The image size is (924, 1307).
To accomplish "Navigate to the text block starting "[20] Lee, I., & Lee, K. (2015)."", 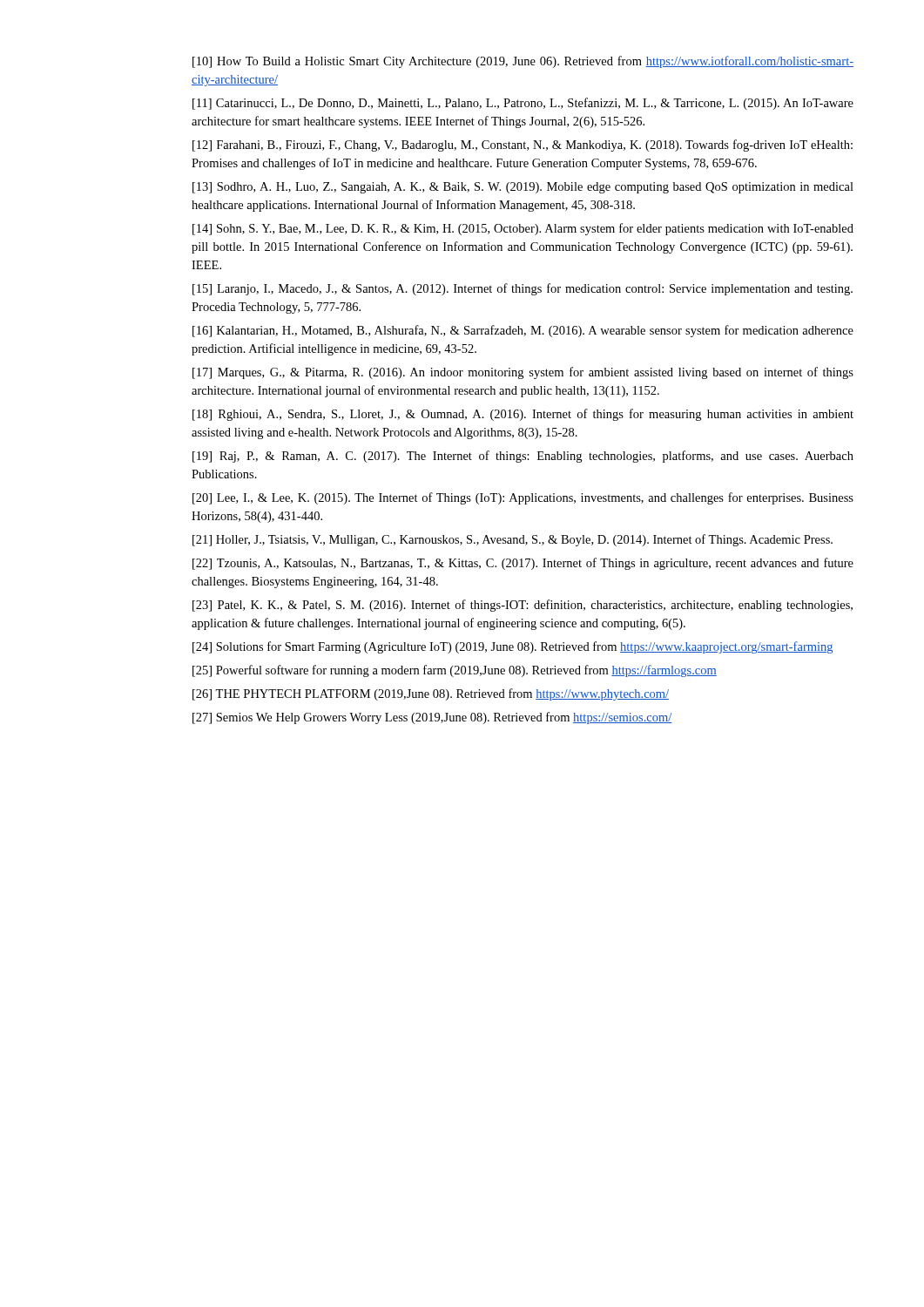I will 523,507.
